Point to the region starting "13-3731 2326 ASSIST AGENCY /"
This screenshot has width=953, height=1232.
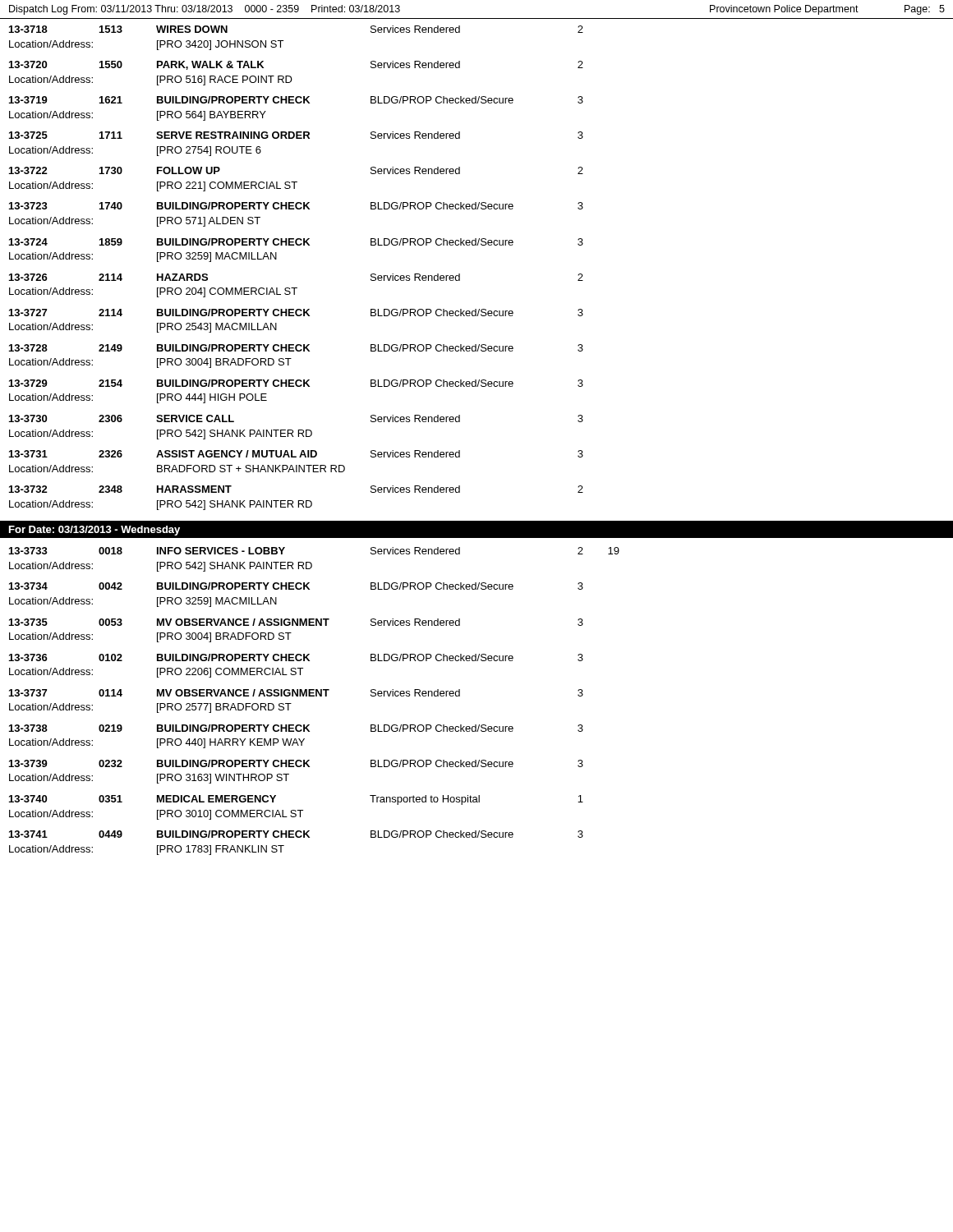click(x=296, y=454)
